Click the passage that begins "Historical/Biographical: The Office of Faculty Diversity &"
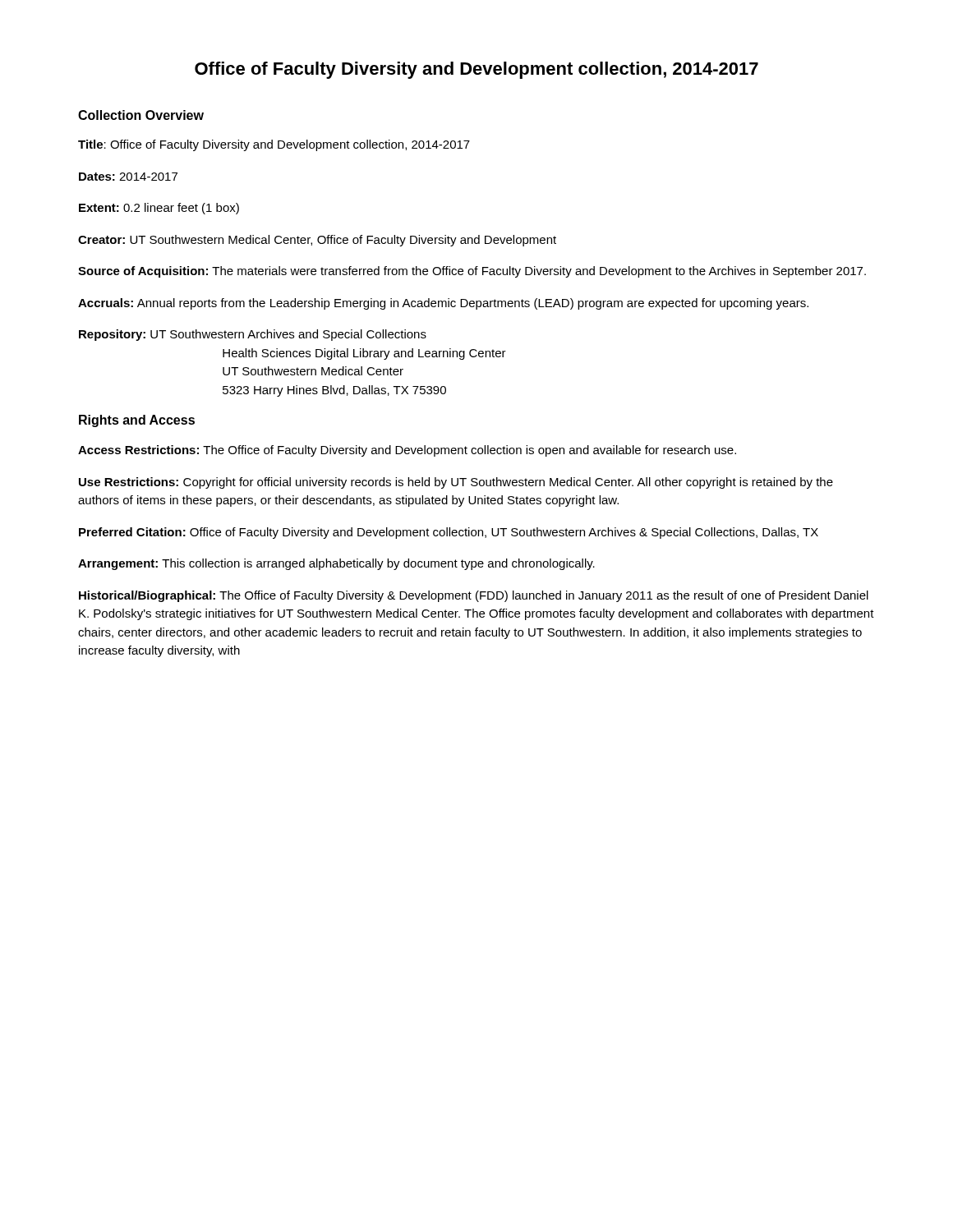Image resolution: width=953 pixels, height=1232 pixels. pos(476,623)
